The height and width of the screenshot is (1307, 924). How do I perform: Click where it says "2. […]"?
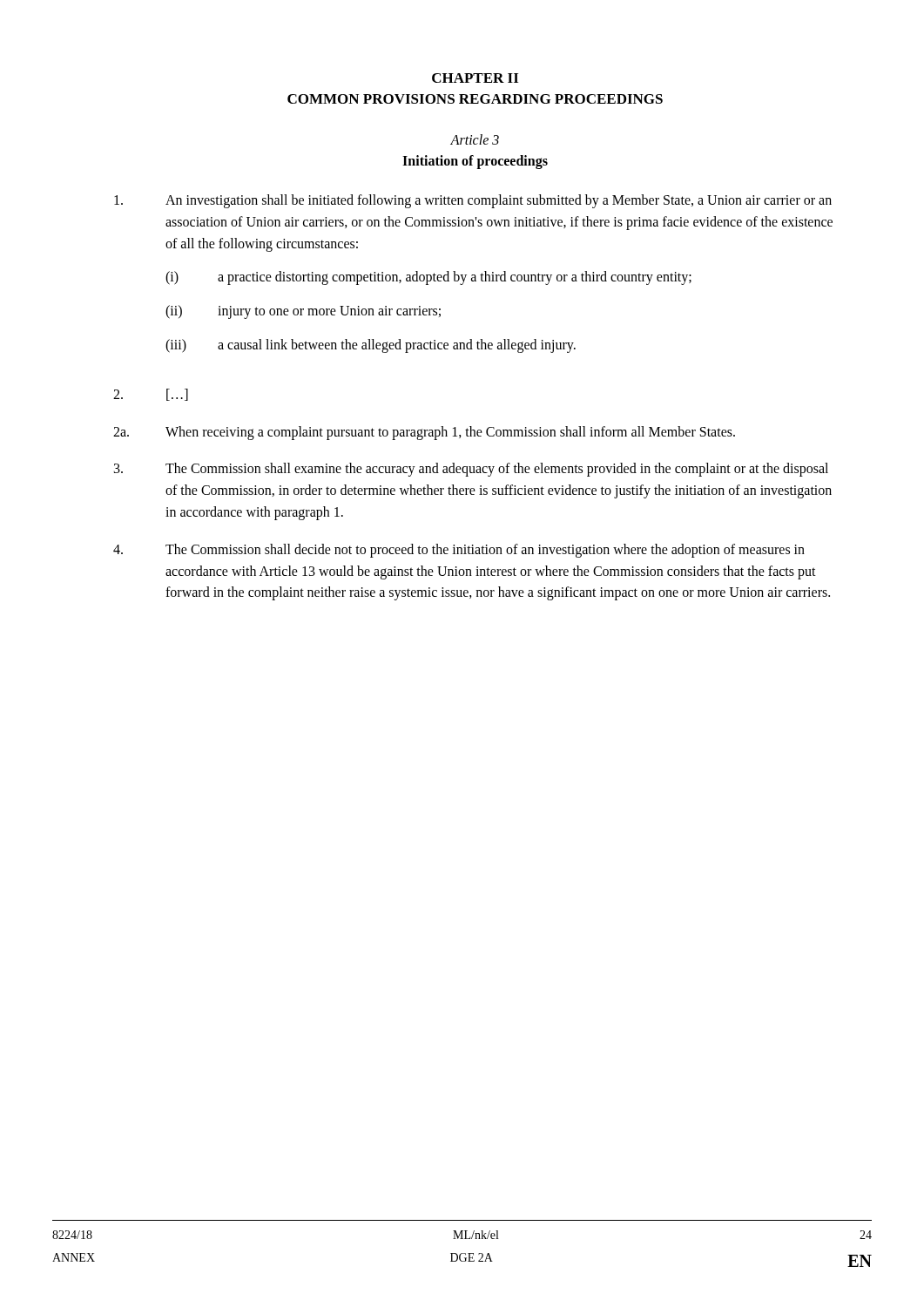[x=117, y=394]
